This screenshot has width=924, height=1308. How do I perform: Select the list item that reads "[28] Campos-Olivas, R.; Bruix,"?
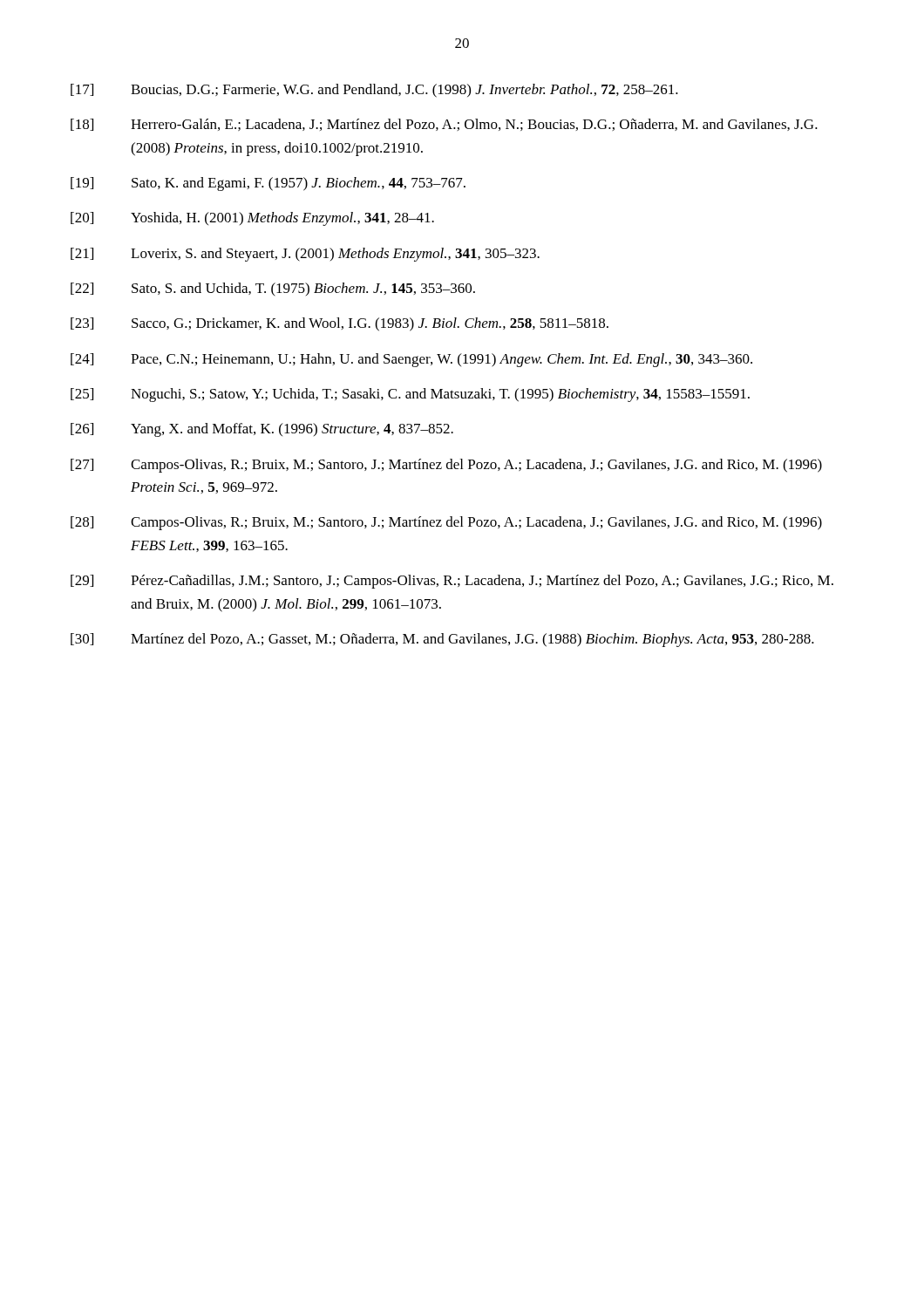[x=462, y=534]
